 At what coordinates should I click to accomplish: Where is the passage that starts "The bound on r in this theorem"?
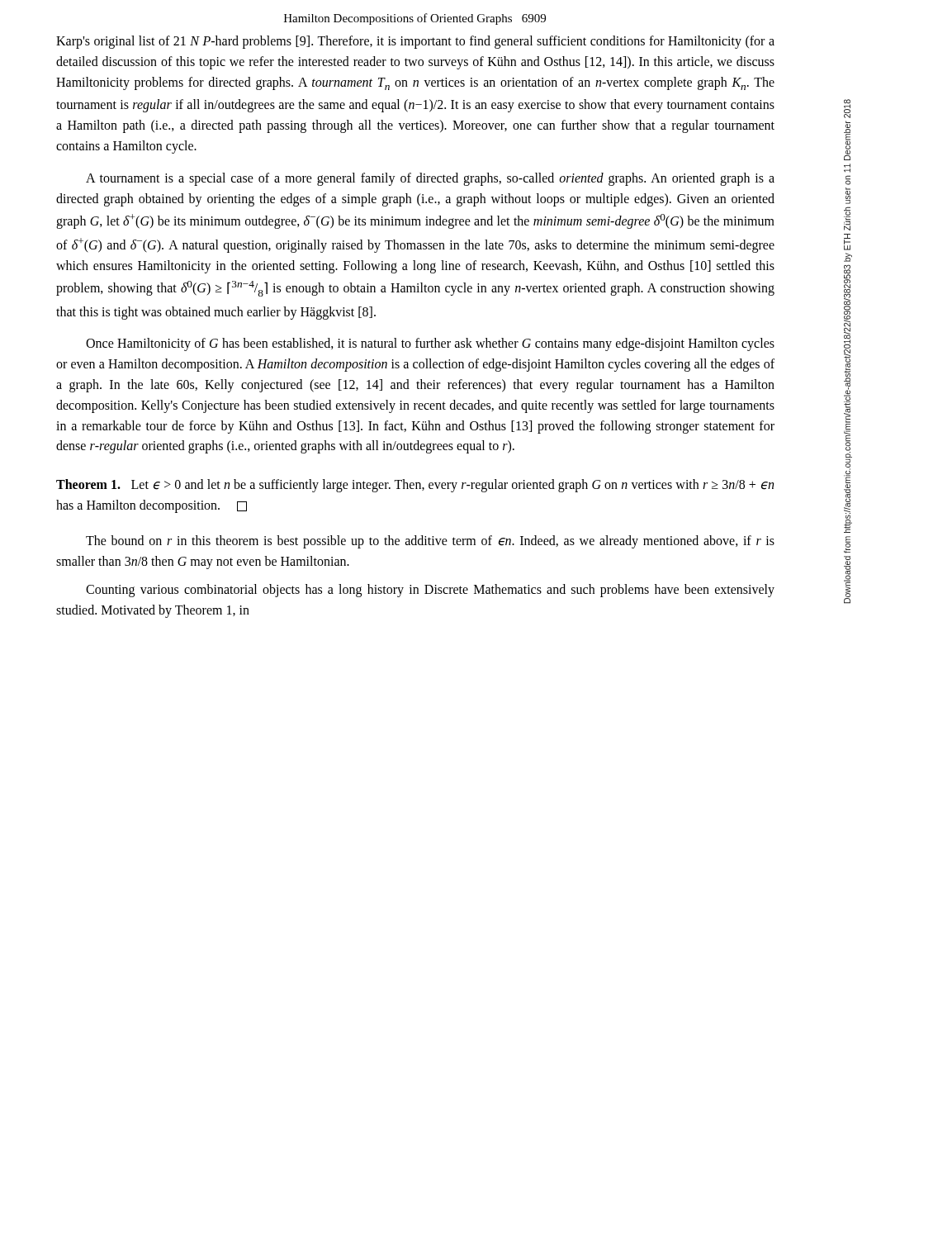[415, 551]
